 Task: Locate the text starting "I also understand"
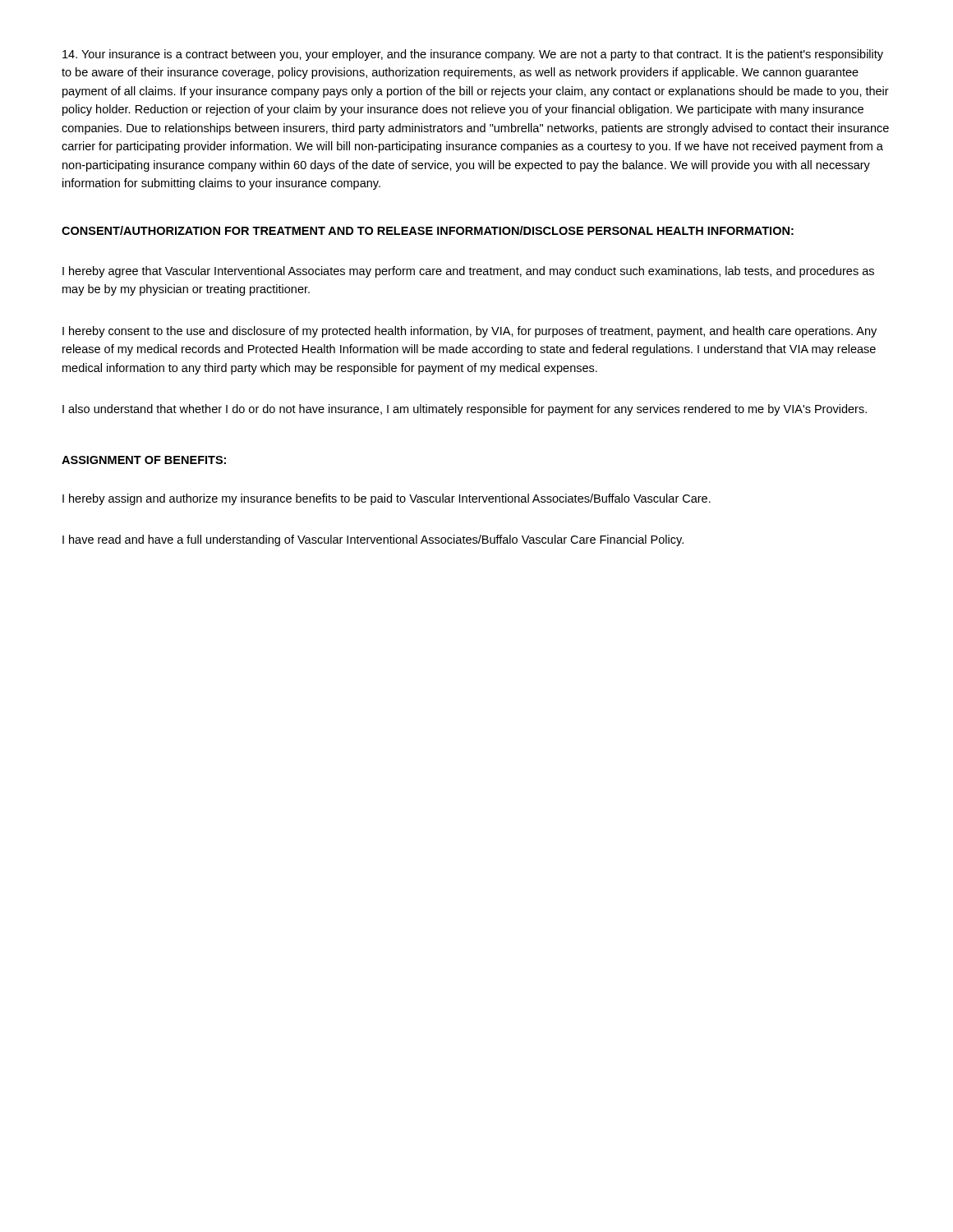pos(465,409)
